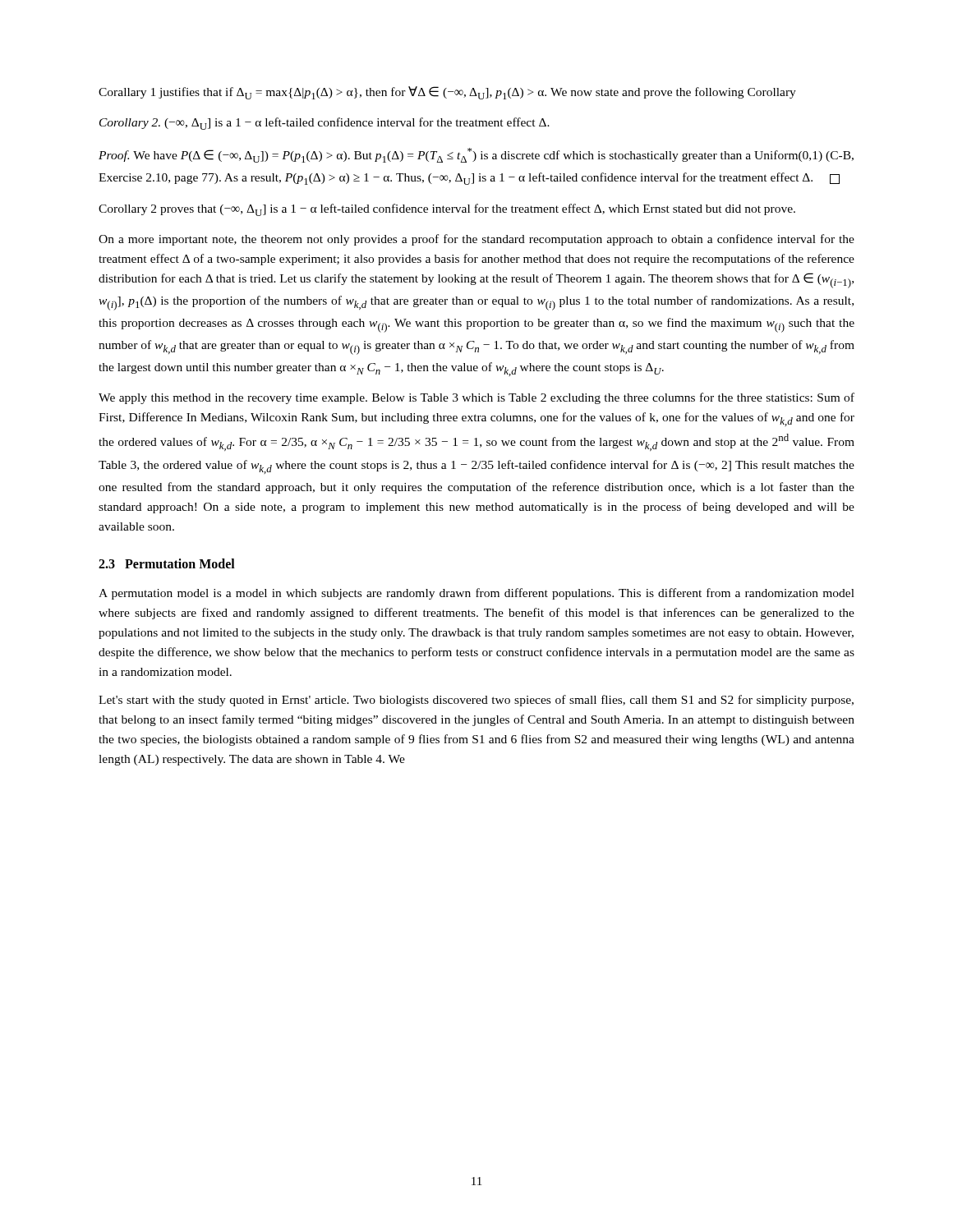Locate the block of text that opens with "On a more"
The image size is (953, 1232).
pos(476,304)
